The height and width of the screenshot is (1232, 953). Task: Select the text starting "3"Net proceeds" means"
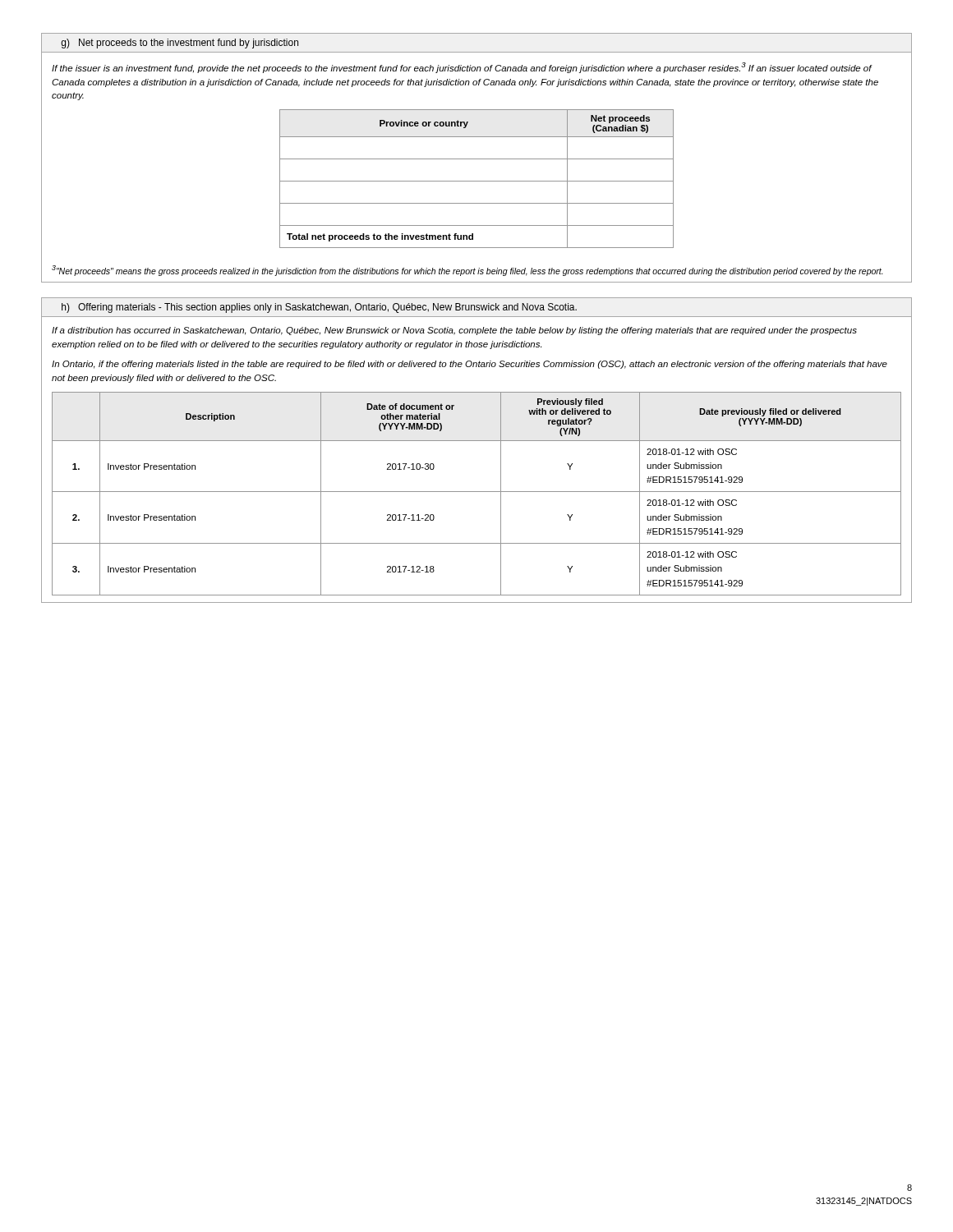point(468,270)
